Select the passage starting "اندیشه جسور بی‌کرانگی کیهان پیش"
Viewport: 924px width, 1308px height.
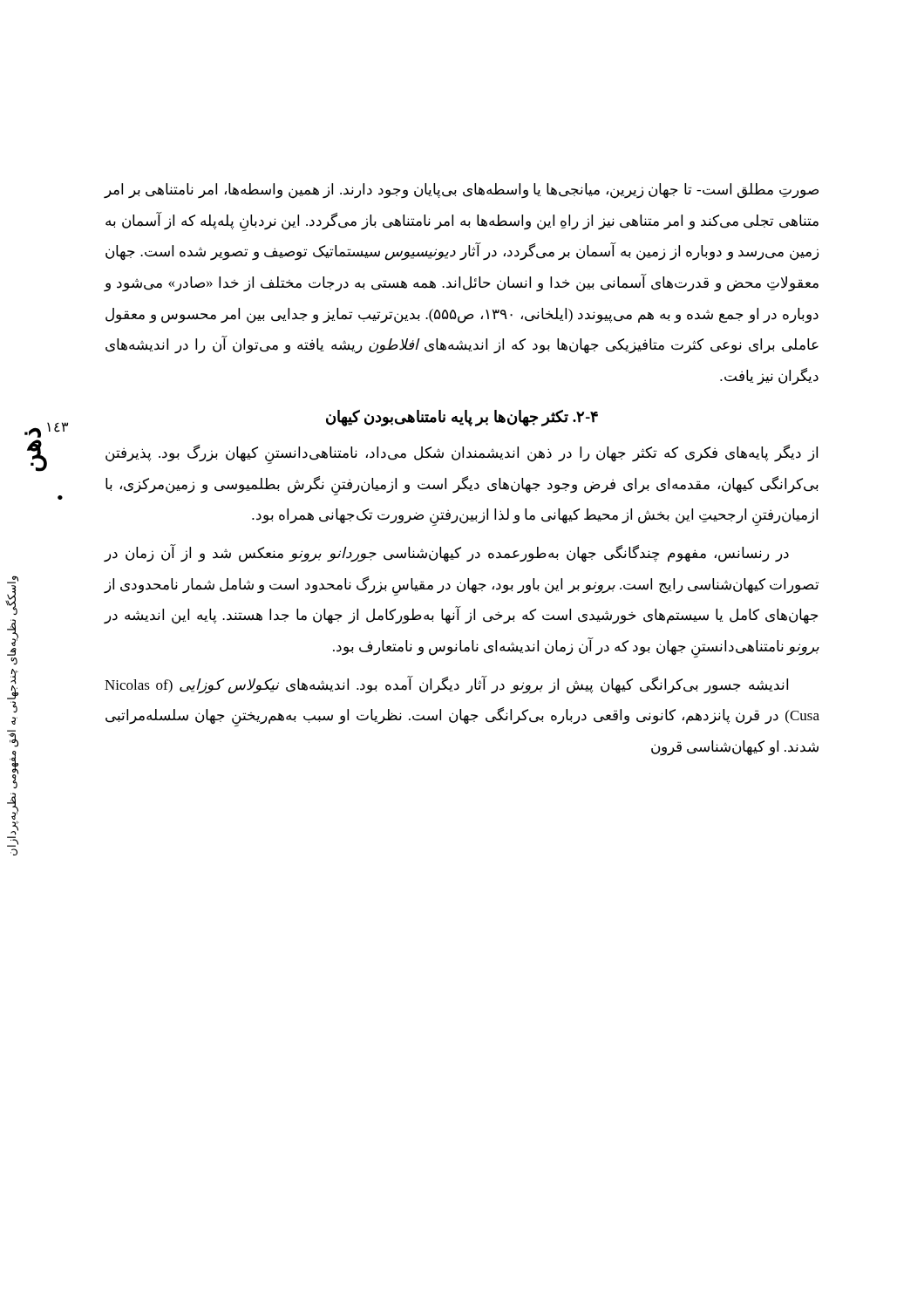pos(462,716)
